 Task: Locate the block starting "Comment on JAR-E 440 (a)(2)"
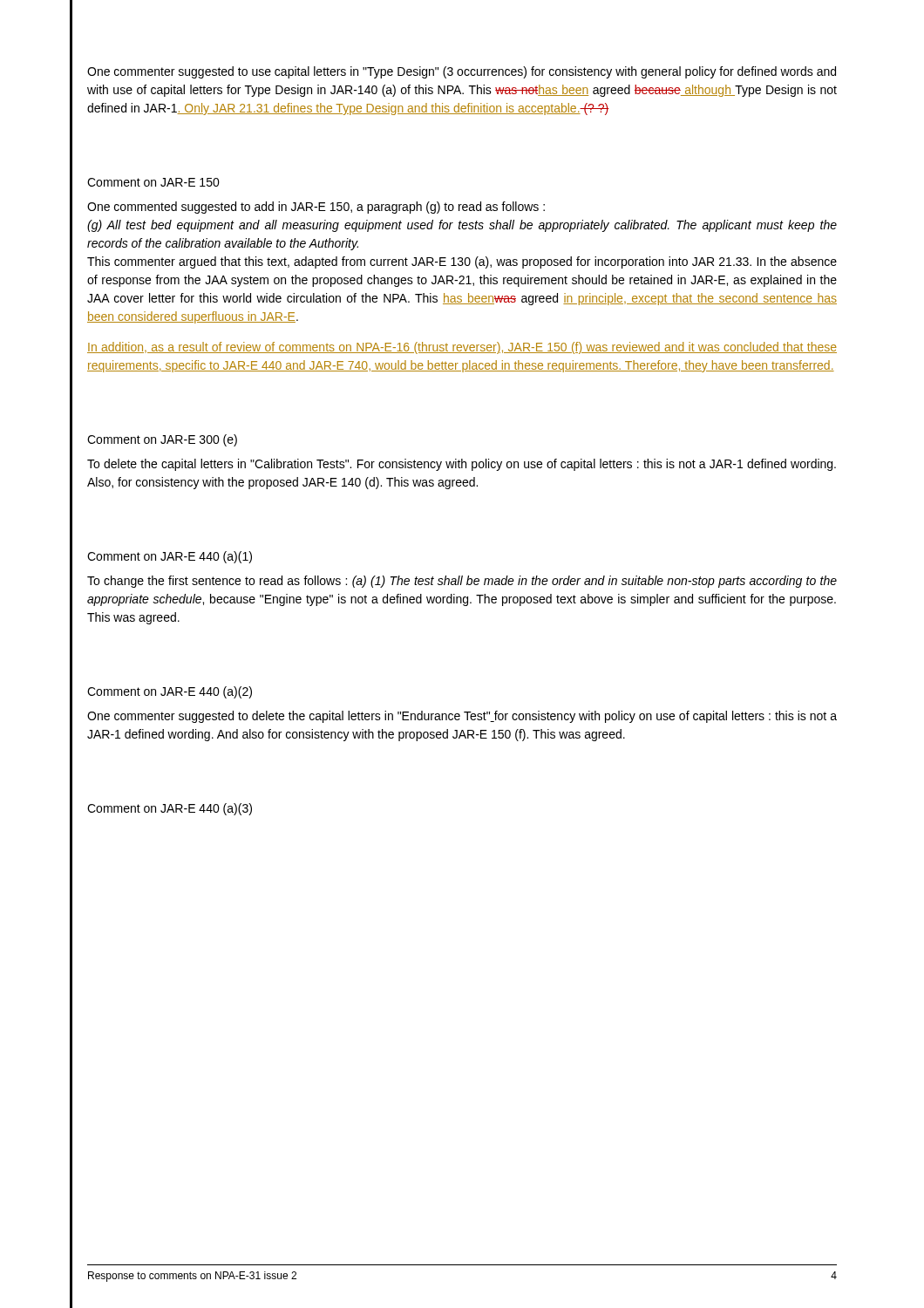point(170,691)
